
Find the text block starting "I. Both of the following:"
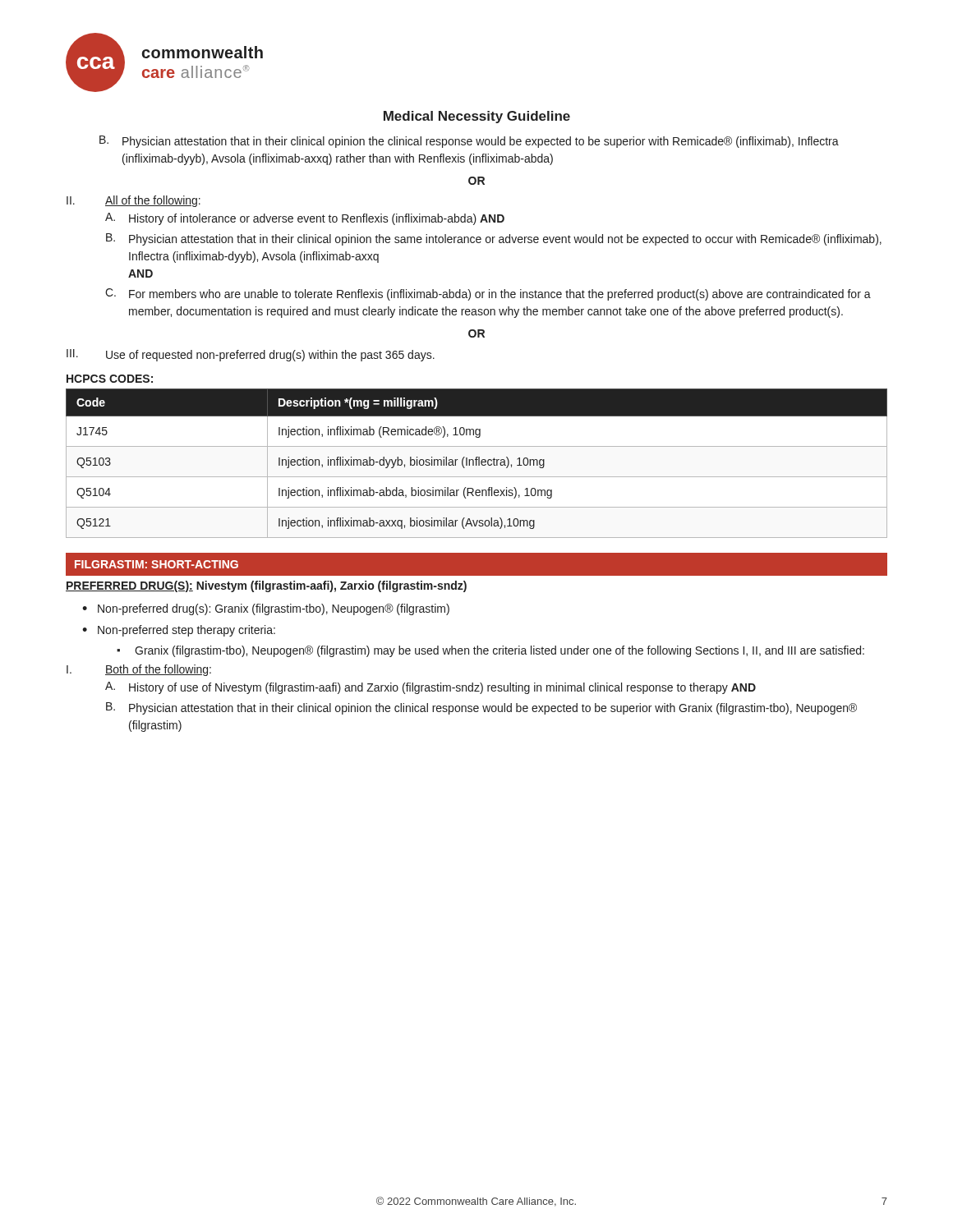(x=139, y=670)
